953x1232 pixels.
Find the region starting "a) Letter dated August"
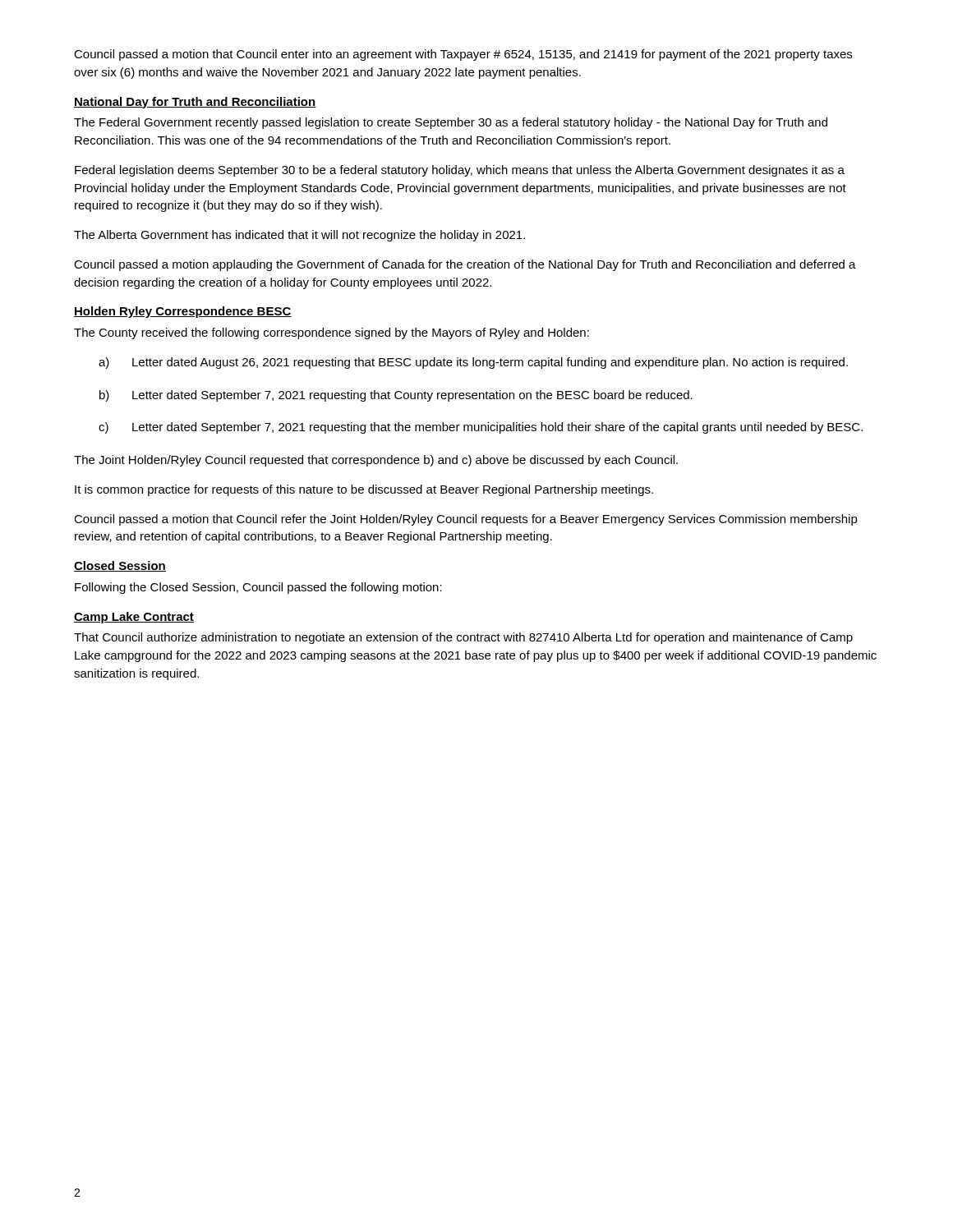pyautogui.click(x=476, y=362)
